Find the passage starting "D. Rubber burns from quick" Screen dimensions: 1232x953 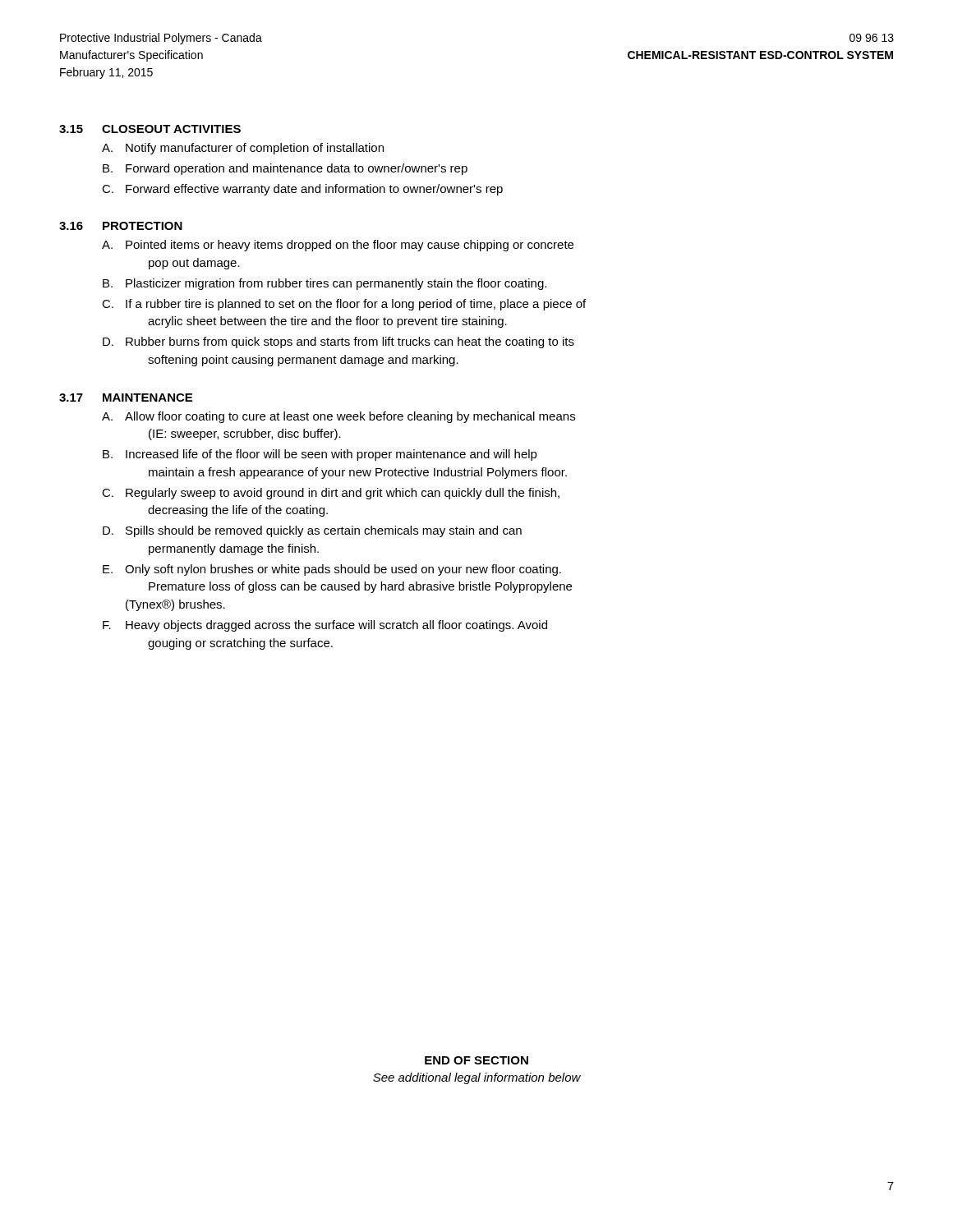(x=498, y=351)
